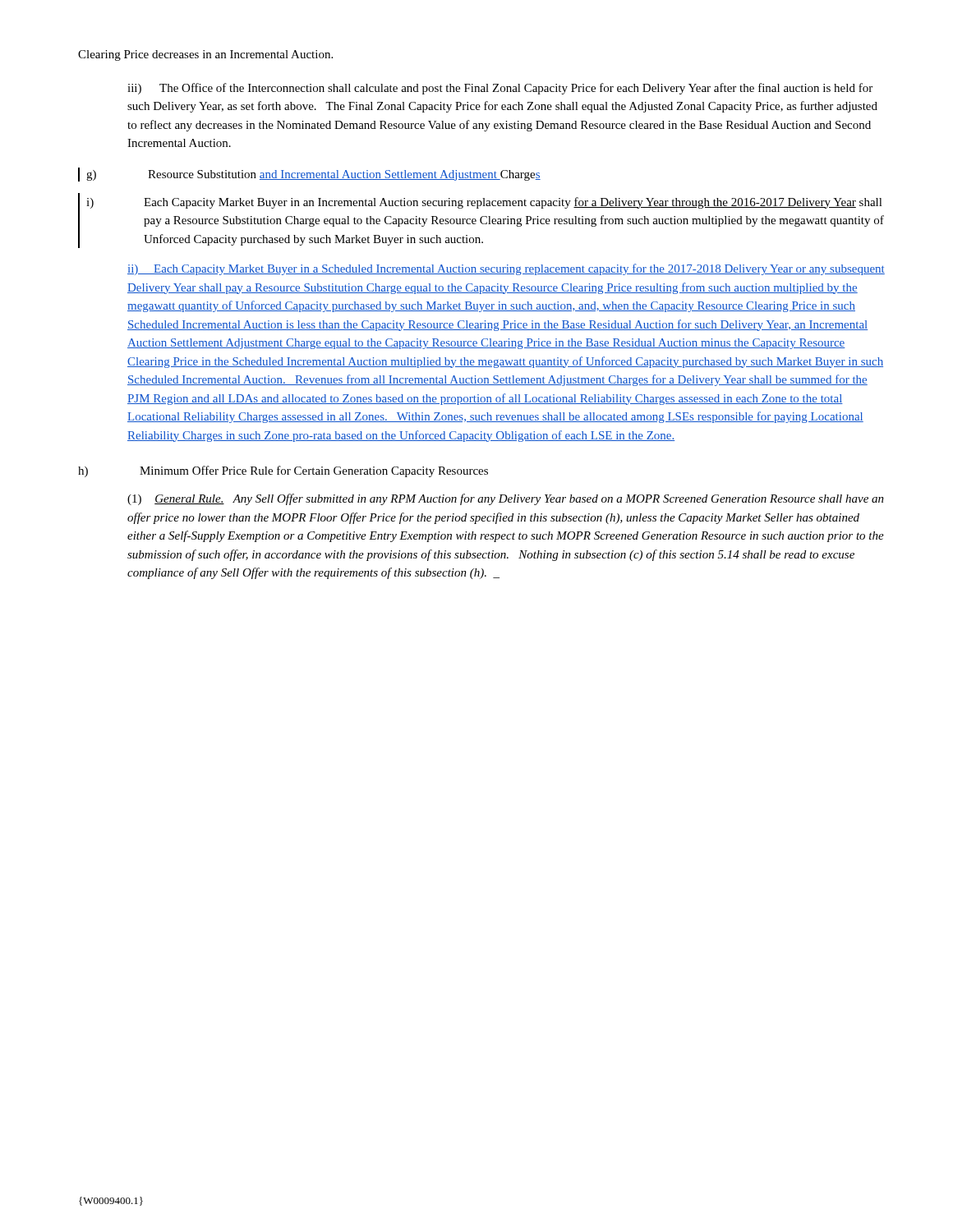Image resolution: width=953 pixels, height=1232 pixels.
Task: Navigate to the element starting "Clearing Price decreases in an"
Action: [206, 54]
